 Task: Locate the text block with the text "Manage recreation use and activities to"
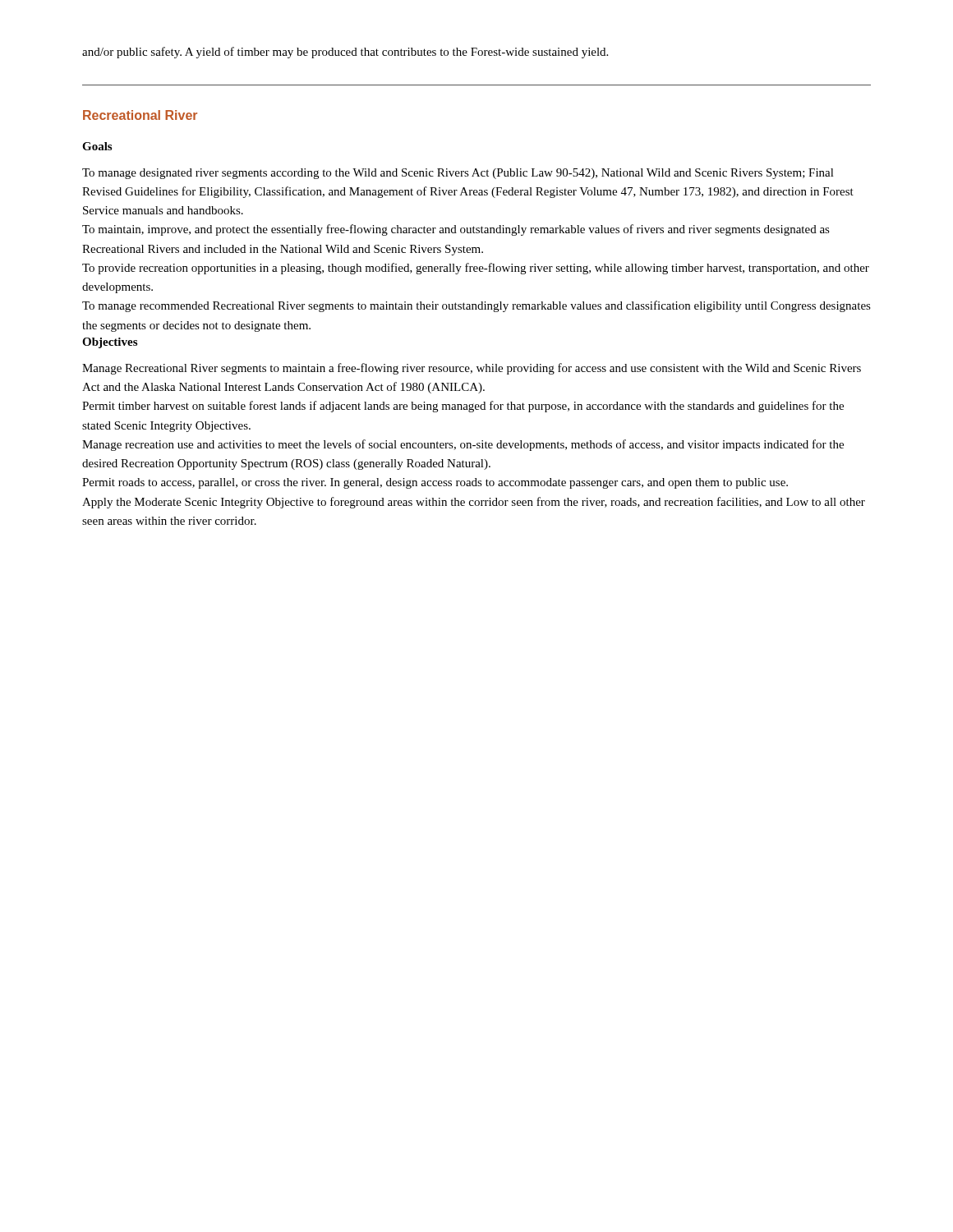[476, 454]
